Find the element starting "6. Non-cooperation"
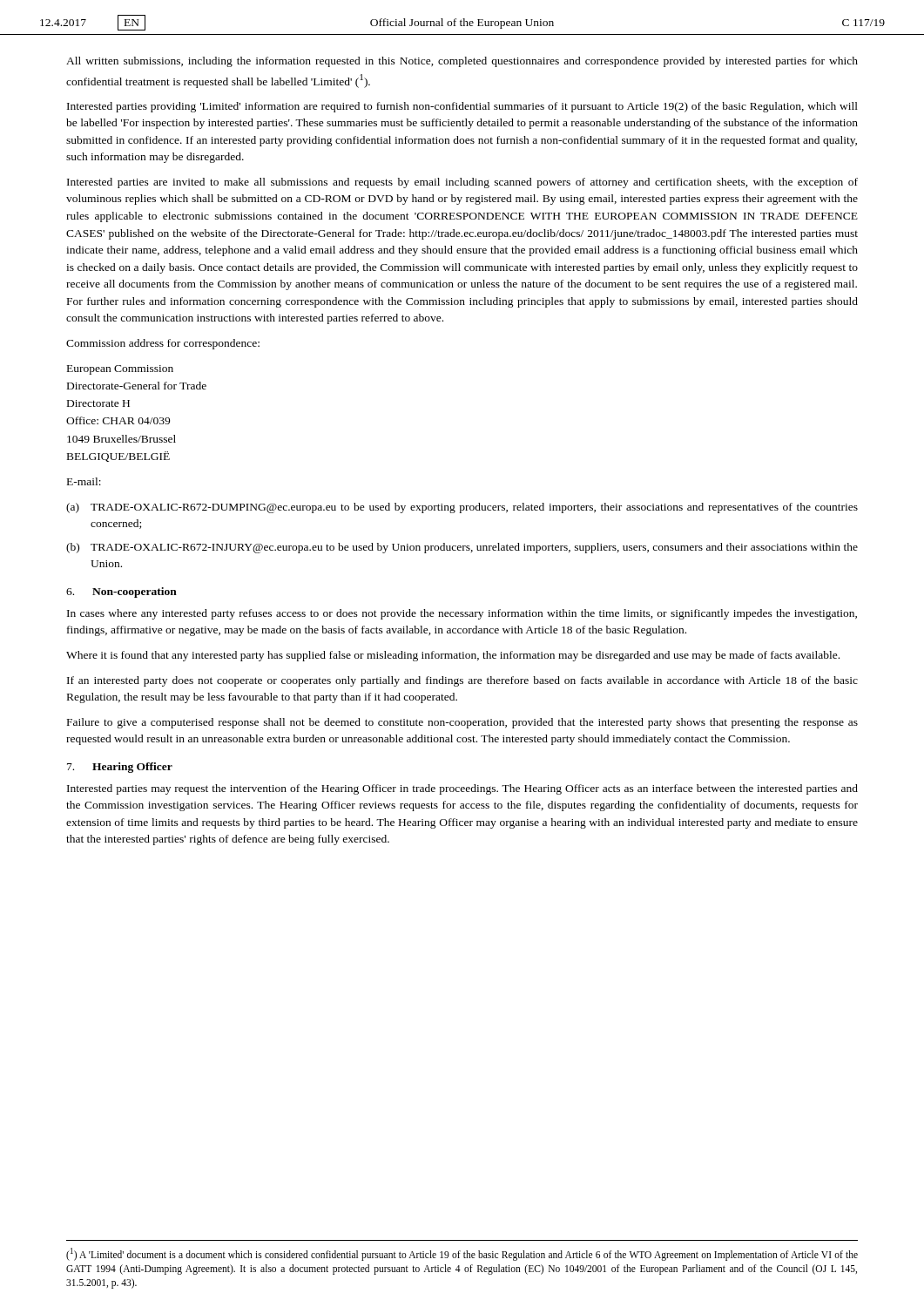 click(x=121, y=591)
